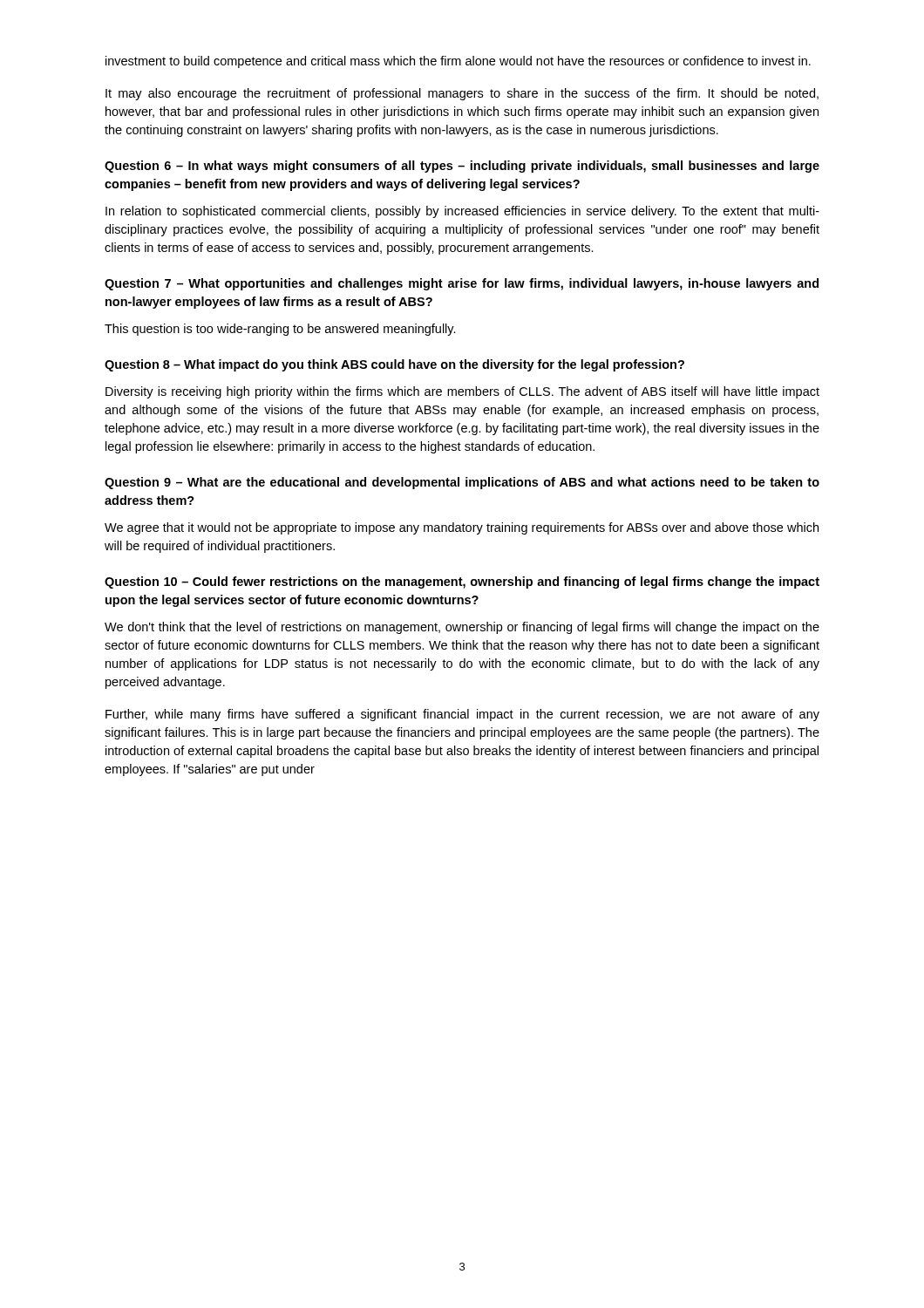Image resolution: width=924 pixels, height=1308 pixels.
Task: Click the passage that begins "This question is too wide-ranging to be"
Action: (x=280, y=329)
